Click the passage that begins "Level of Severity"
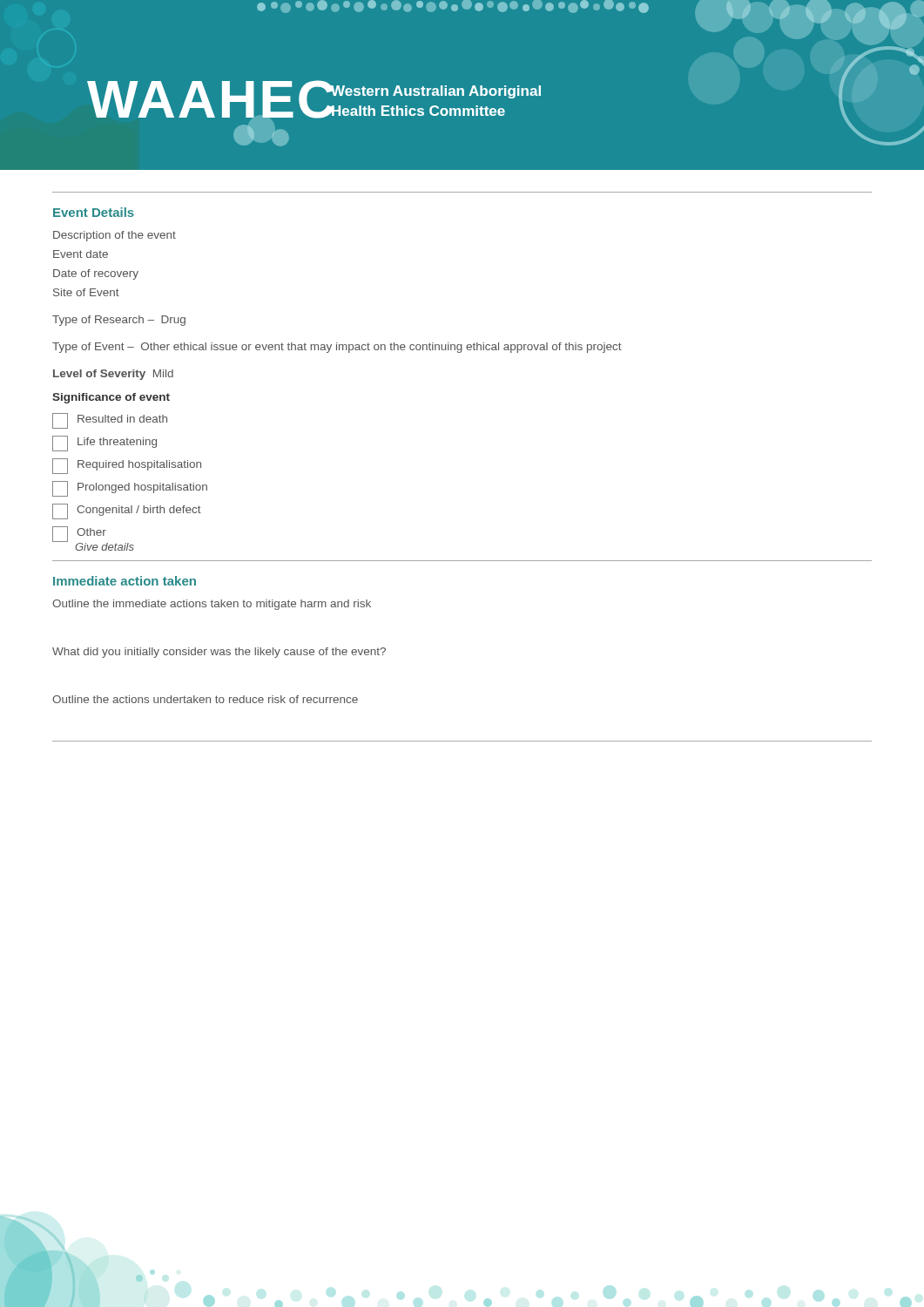Viewport: 924px width, 1307px height. point(113,373)
